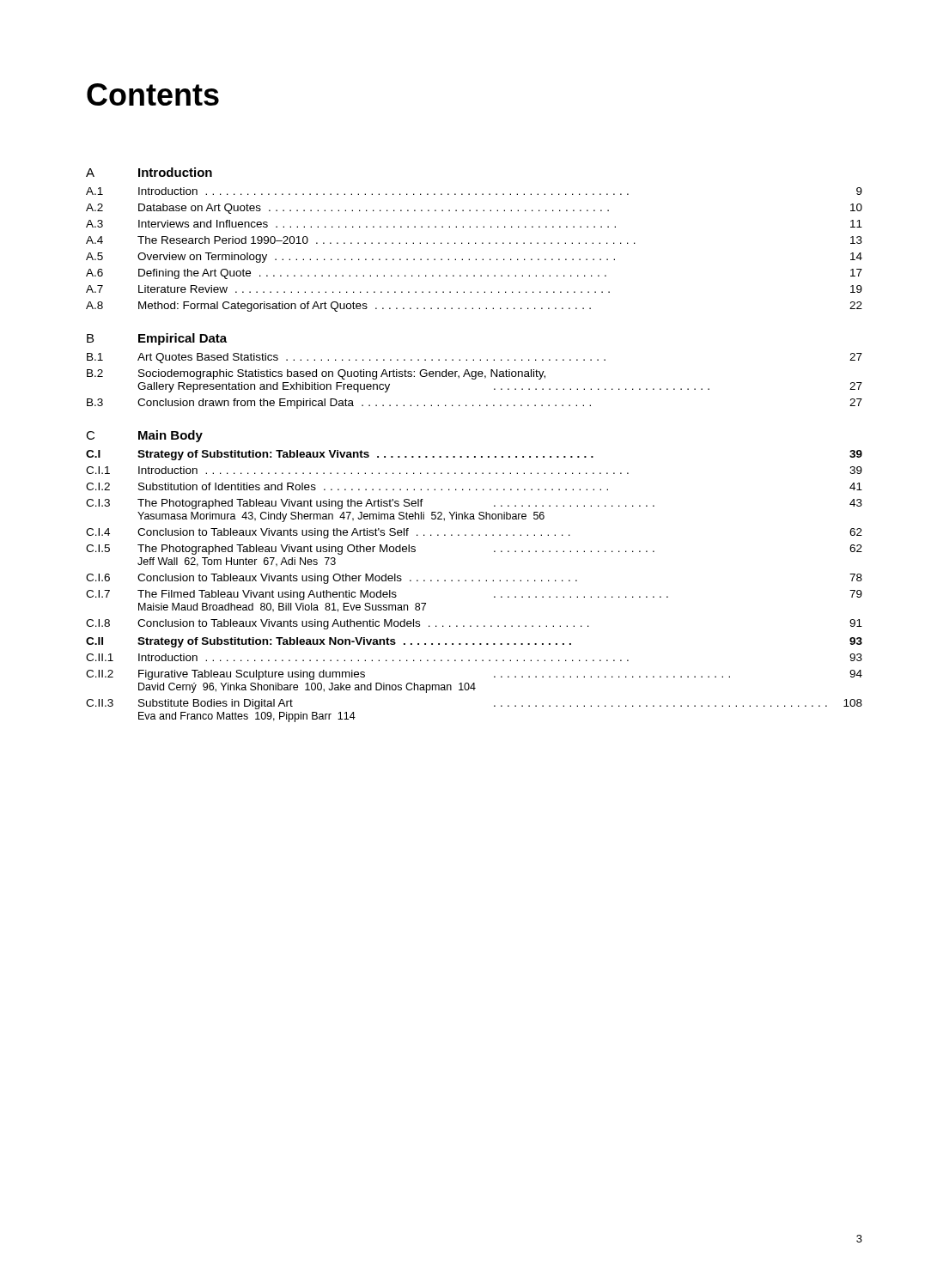This screenshot has width=931, height=1288.
Task: Point to "C Main Body"
Action: point(144,435)
